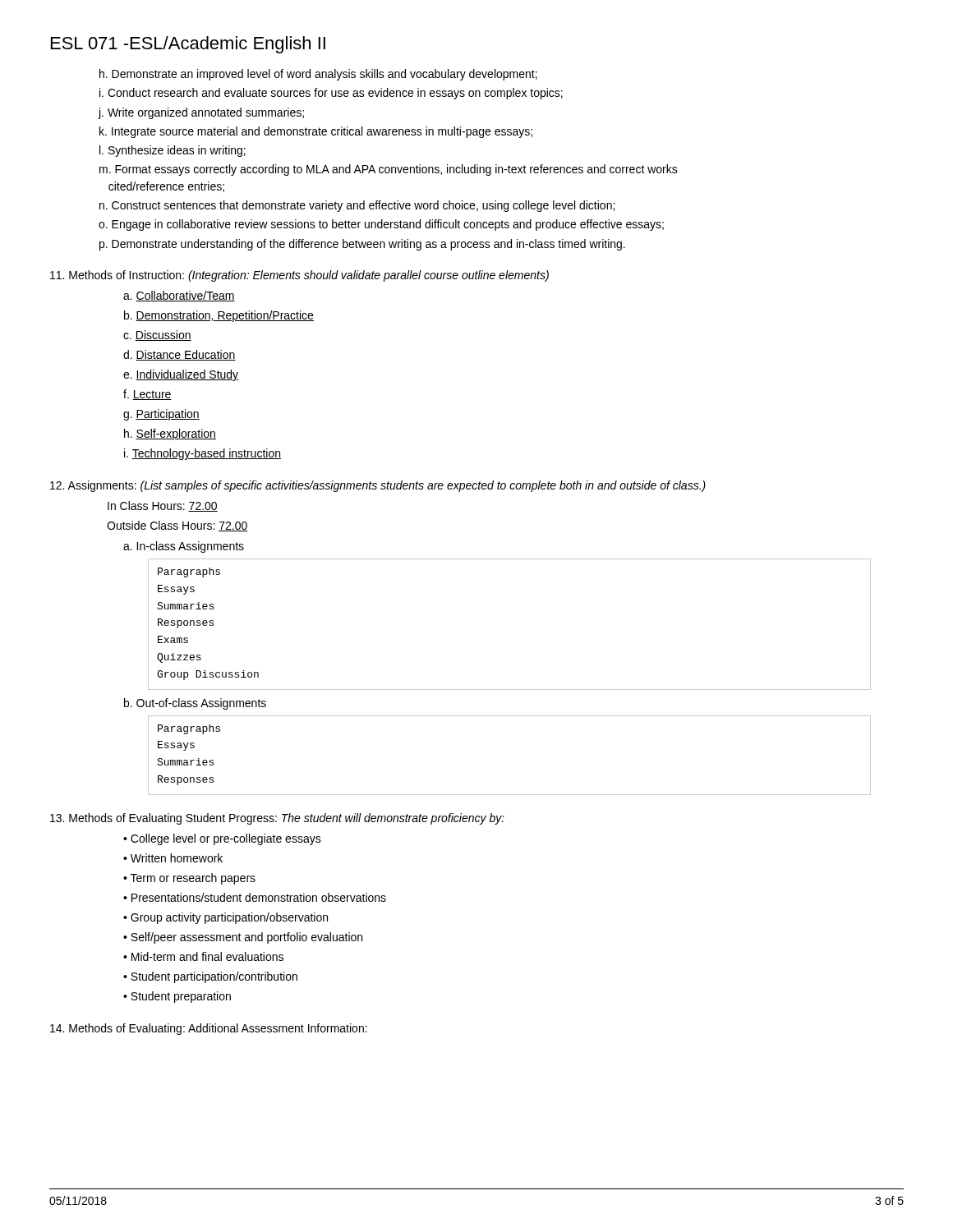
Task: Click on the list item with the text "• Presentations/student demonstration observations"
Action: click(x=255, y=898)
